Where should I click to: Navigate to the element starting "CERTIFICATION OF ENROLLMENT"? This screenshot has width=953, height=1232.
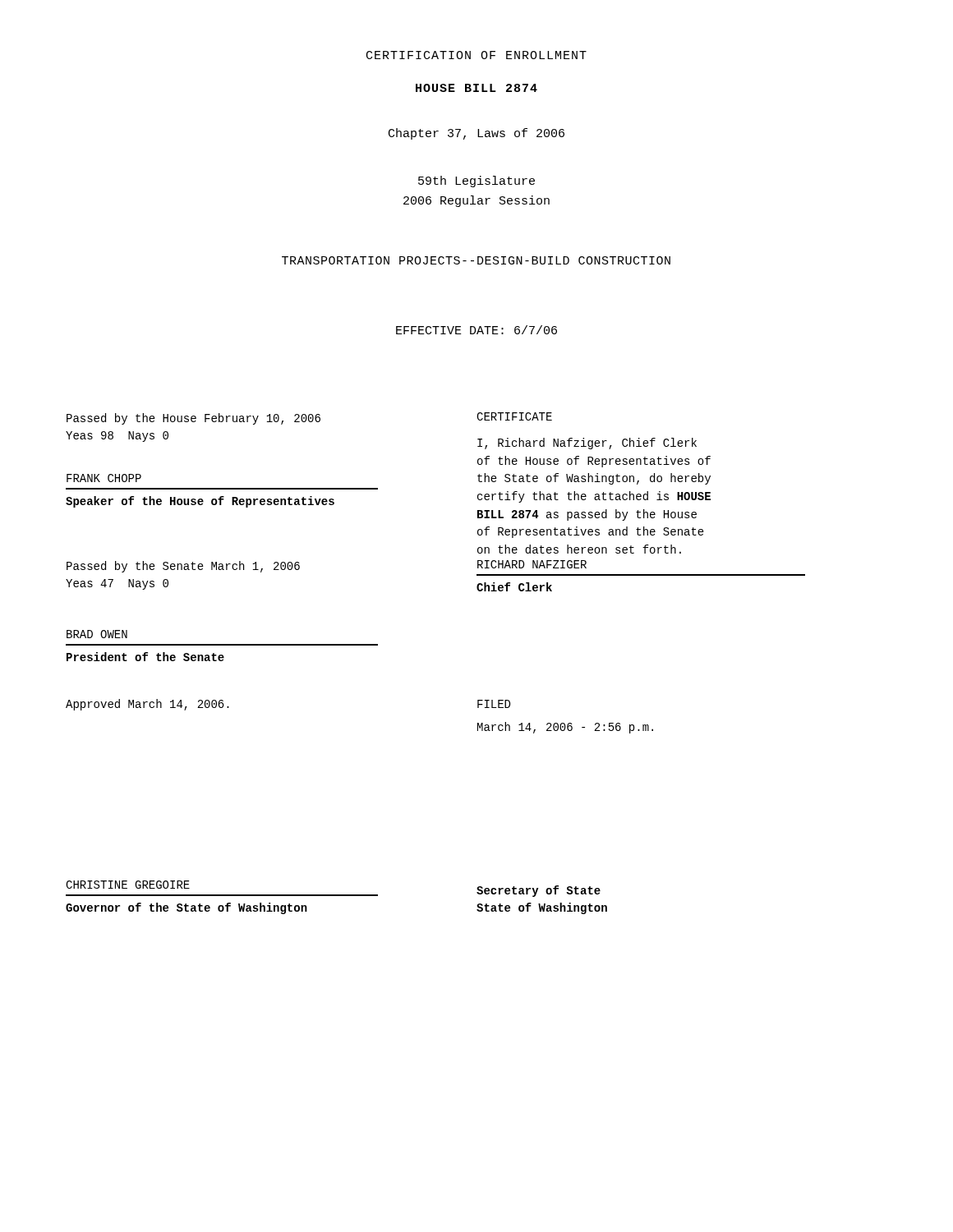(x=476, y=56)
